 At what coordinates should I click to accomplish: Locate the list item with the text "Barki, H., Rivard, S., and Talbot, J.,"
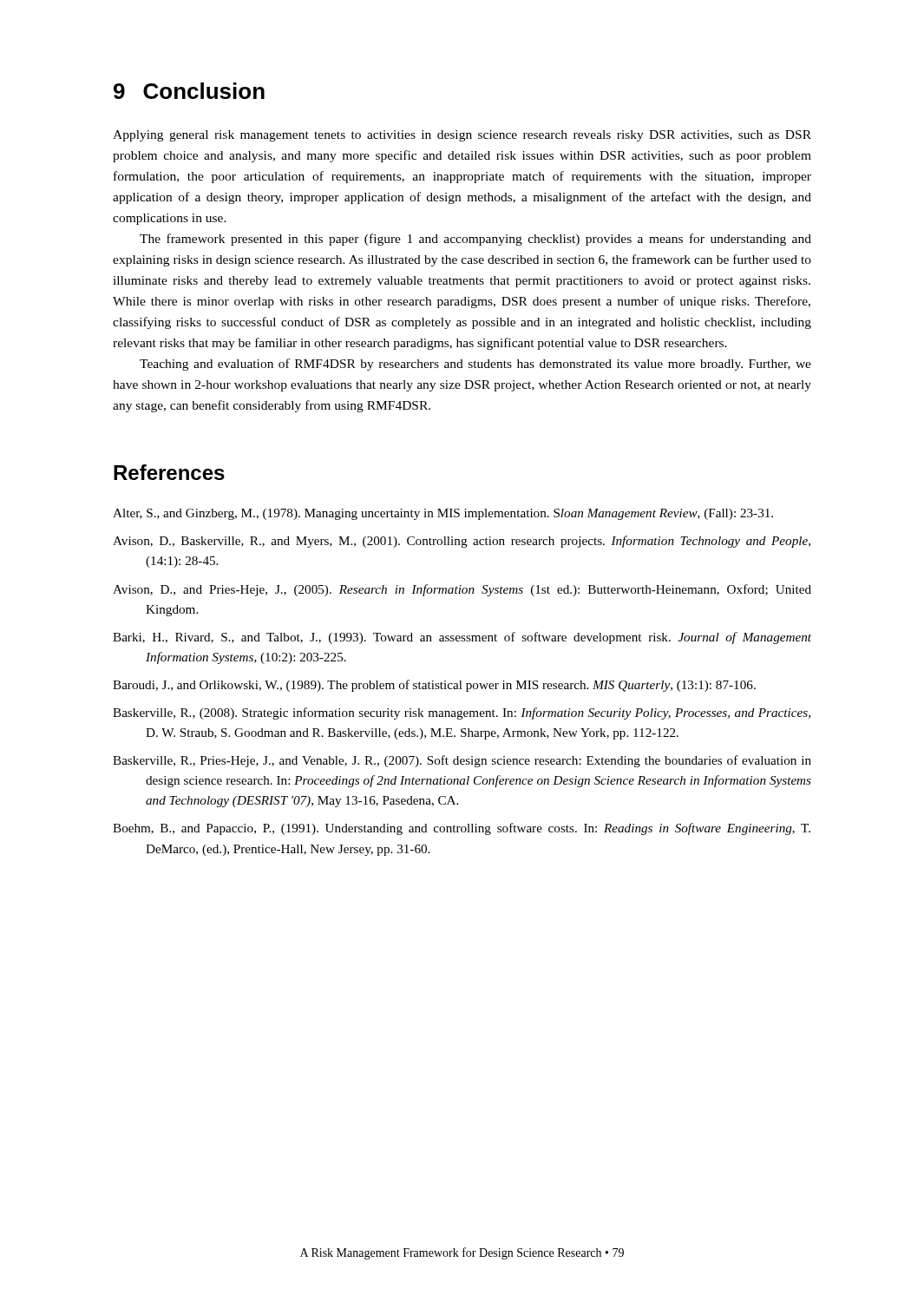(x=462, y=646)
